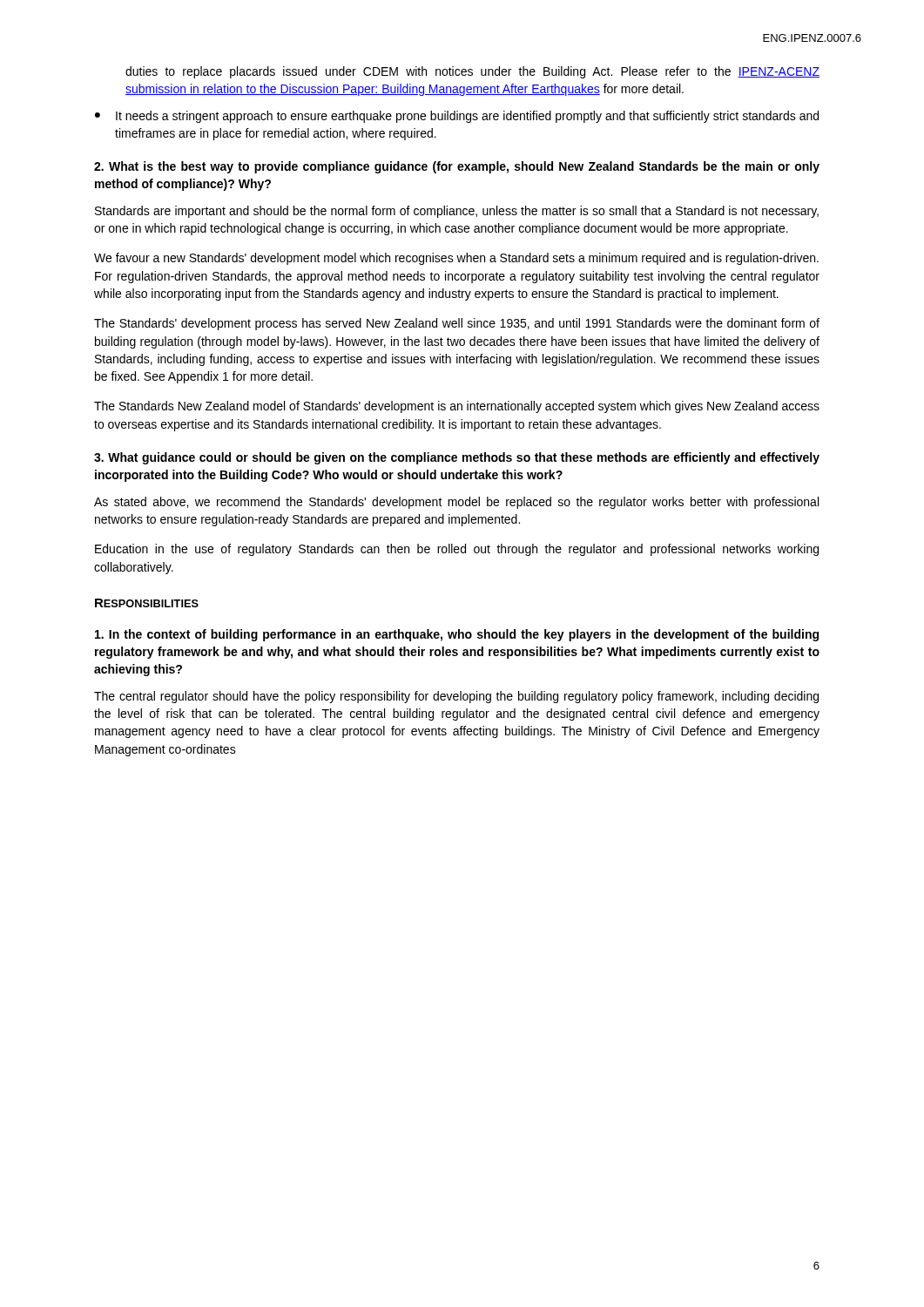Click on the block starting "We favour a new Standards' development"
Screen dimensions: 1307x924
point(457,276)
